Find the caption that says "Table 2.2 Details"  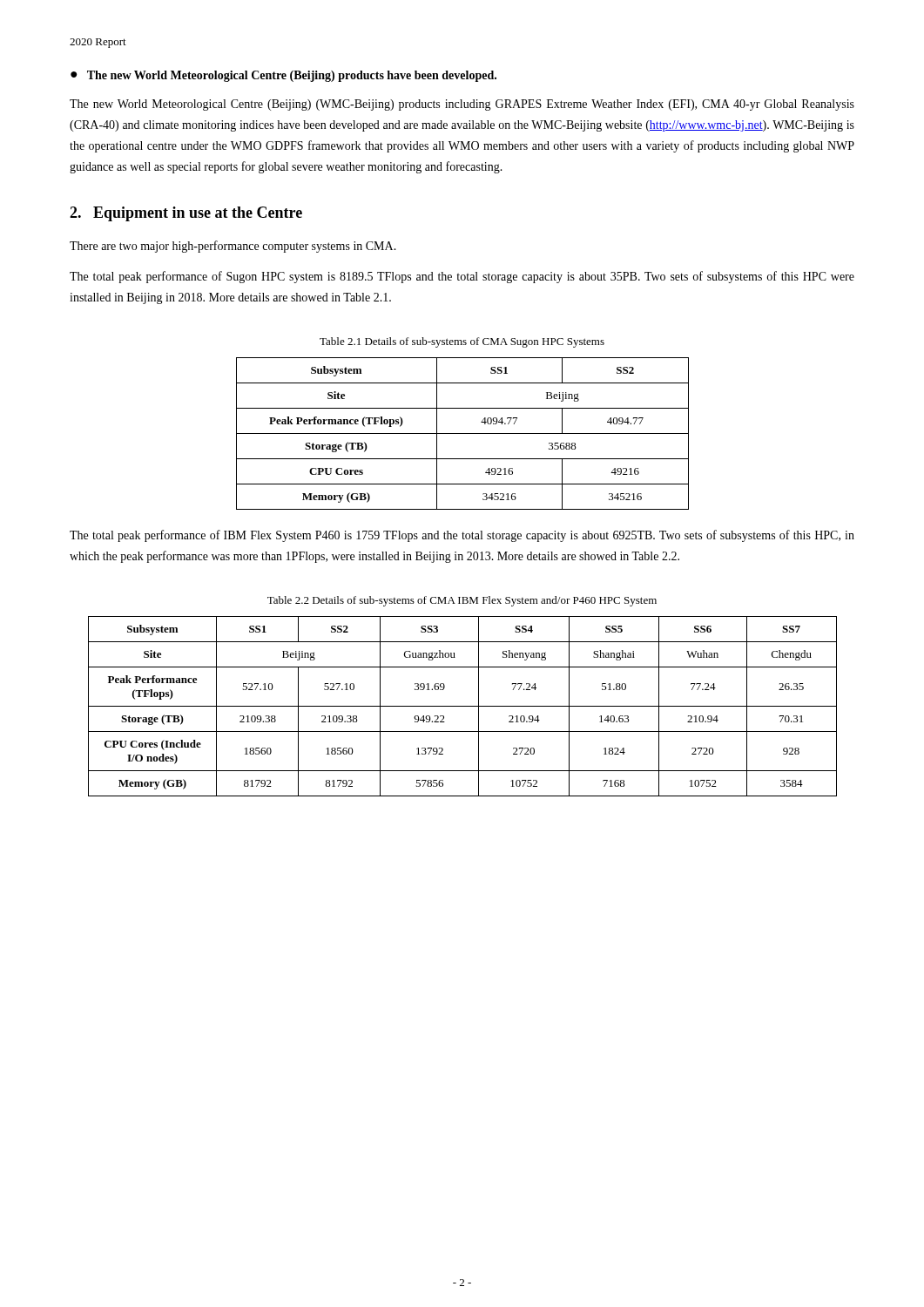click(462, 600)
